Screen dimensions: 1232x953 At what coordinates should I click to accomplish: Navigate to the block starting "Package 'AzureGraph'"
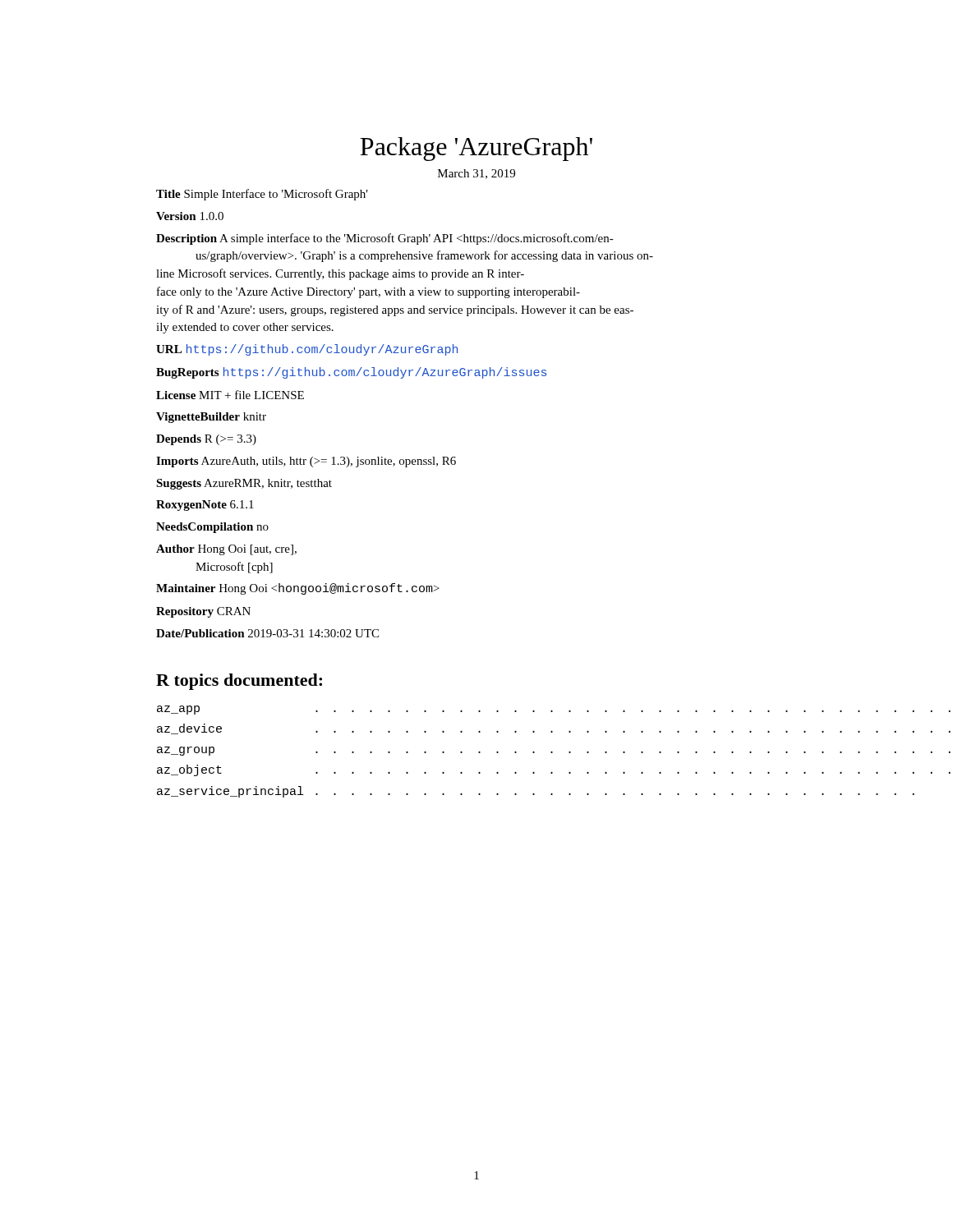tap(476, 146)
